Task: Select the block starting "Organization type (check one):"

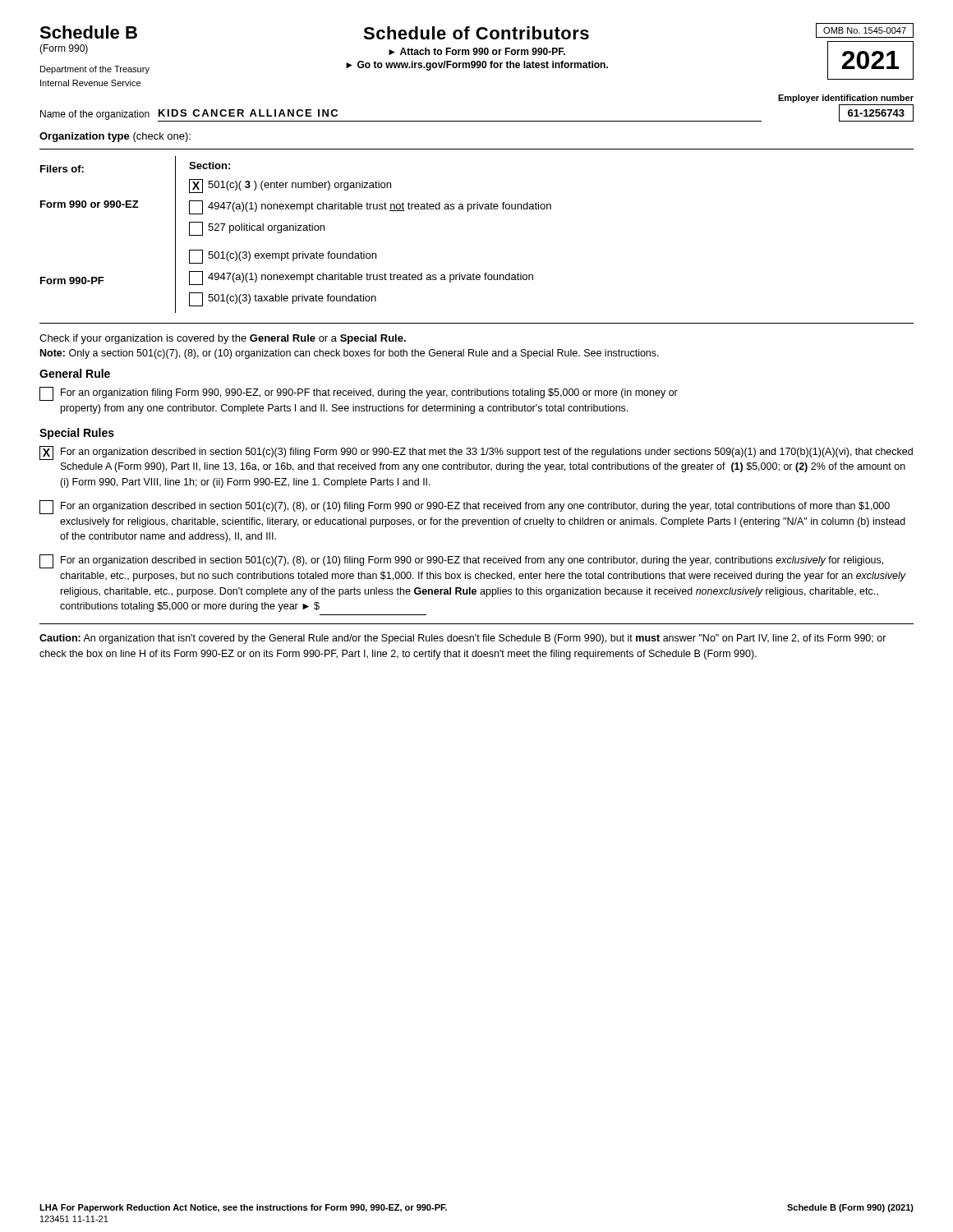Action: coord(115,136)
